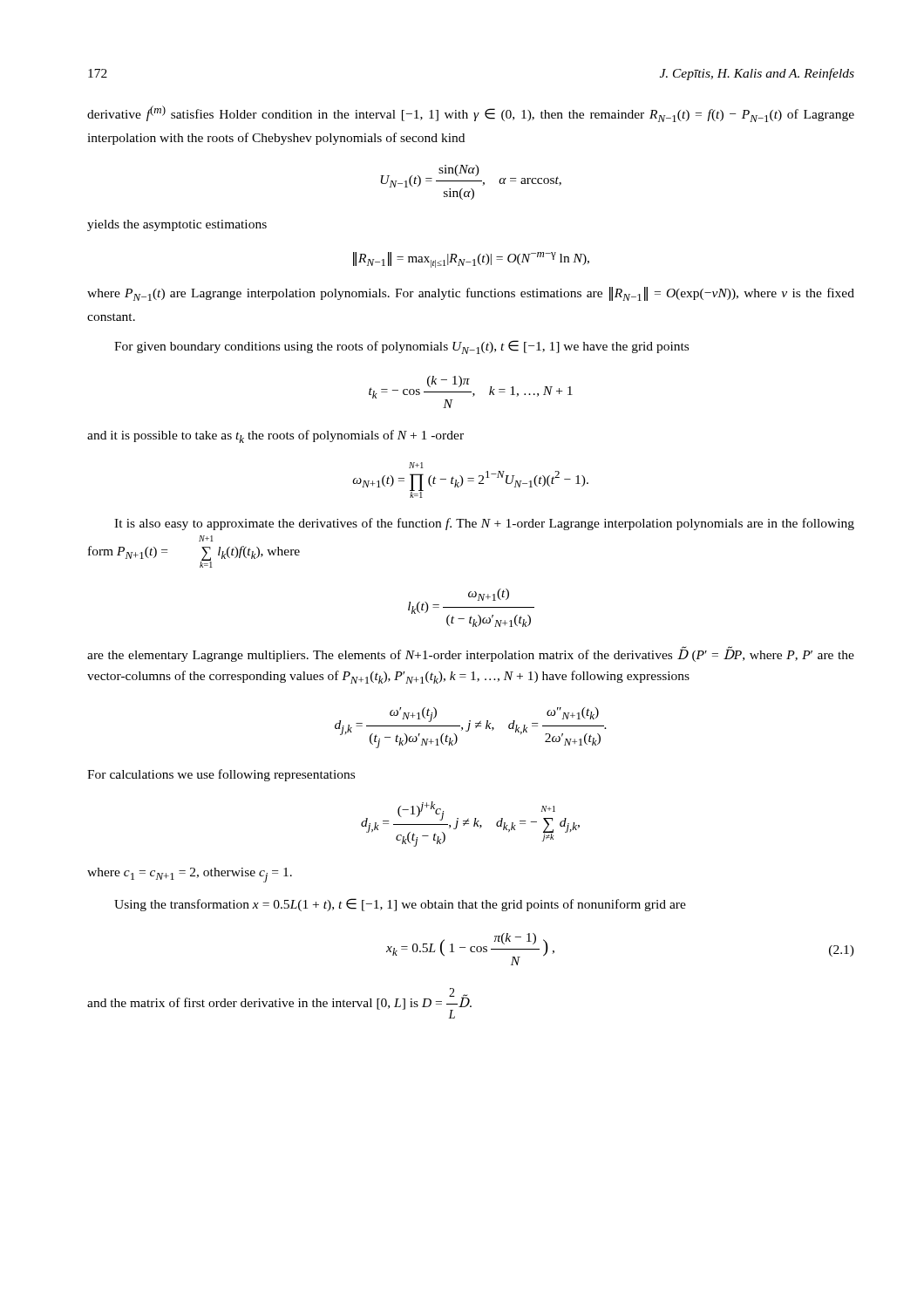The image size is (924, 1308).
Task: Find the formula containing "‖RN−1‖ = max|t|≤1|RN−1(t)|"
Action: (x=471, y=258)
